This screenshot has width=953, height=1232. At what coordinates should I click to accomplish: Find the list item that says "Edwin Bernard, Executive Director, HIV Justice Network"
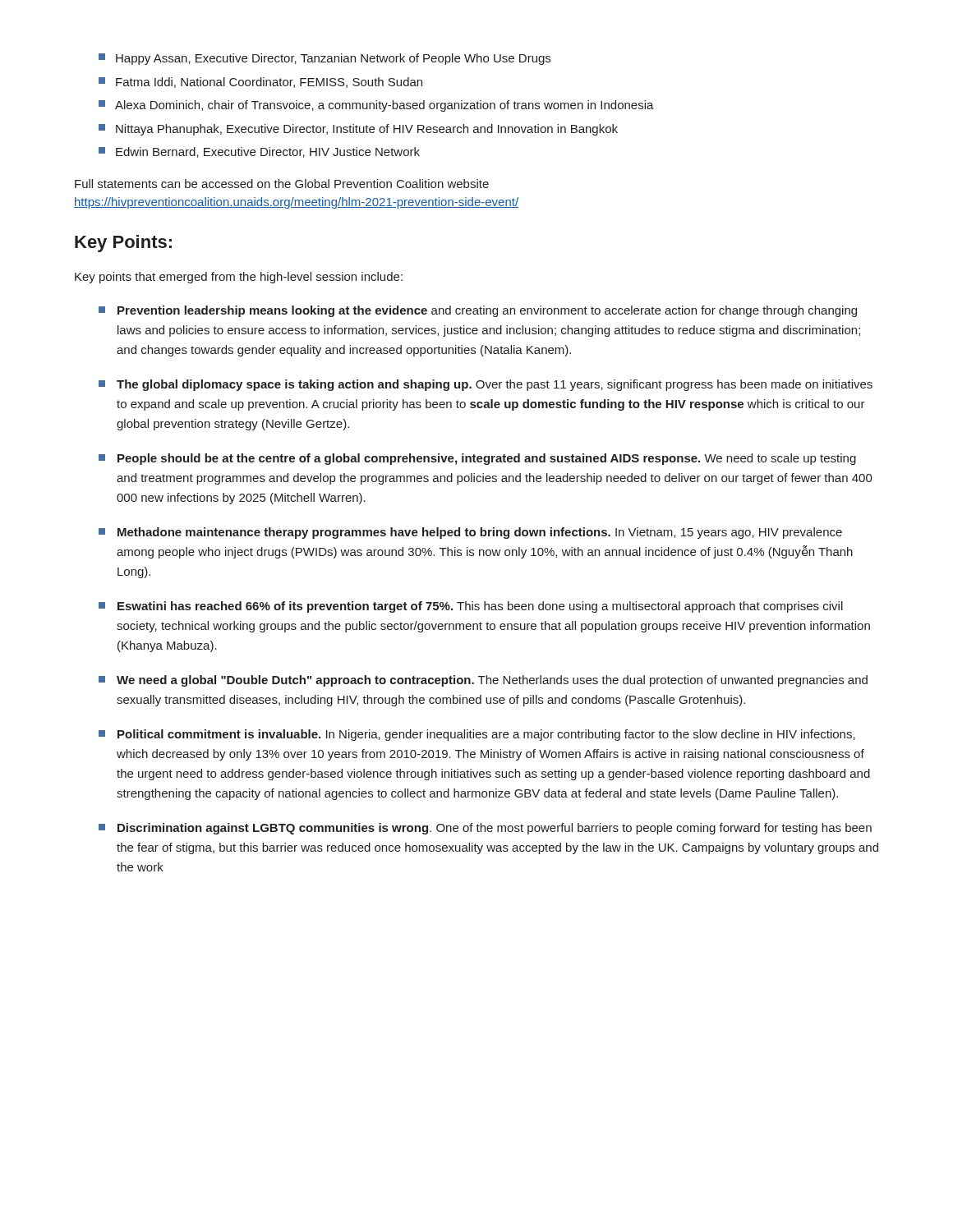click(x=259, y=152)
